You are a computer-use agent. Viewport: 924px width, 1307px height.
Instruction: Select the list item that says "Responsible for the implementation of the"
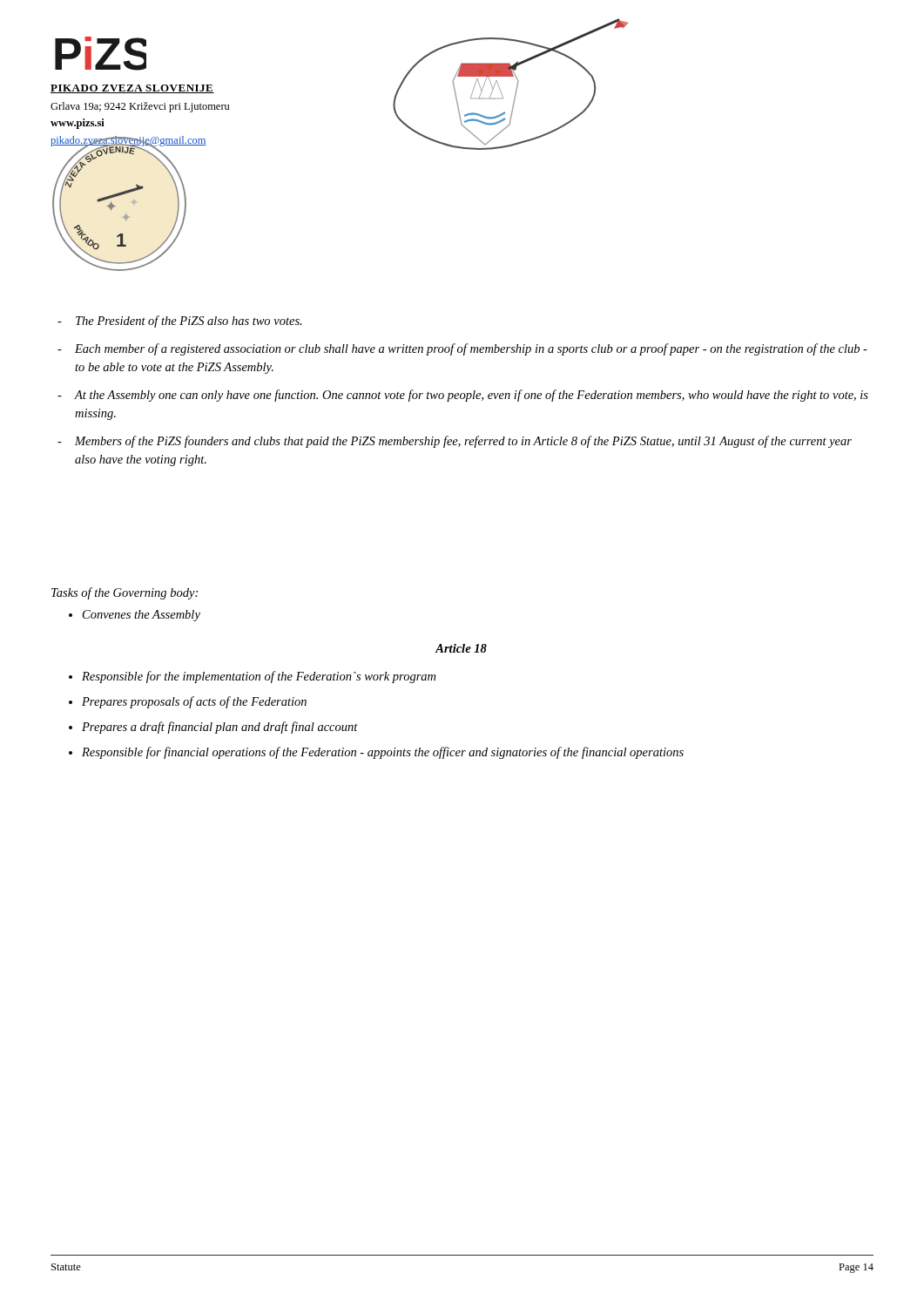tap(252, 677)
